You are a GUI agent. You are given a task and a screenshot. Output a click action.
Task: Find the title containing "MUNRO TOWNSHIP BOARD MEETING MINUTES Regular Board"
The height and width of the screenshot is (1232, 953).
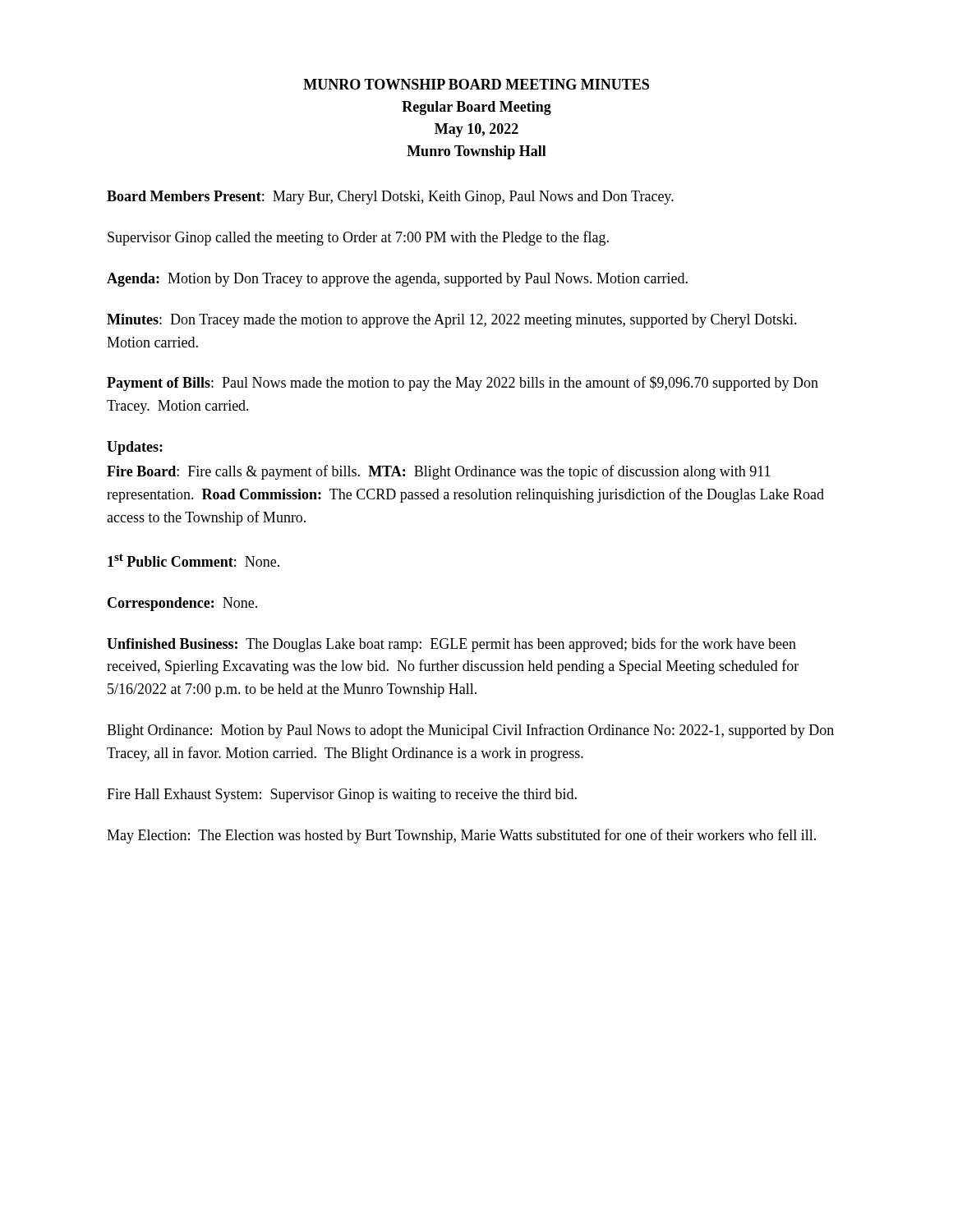click(476, 118)
